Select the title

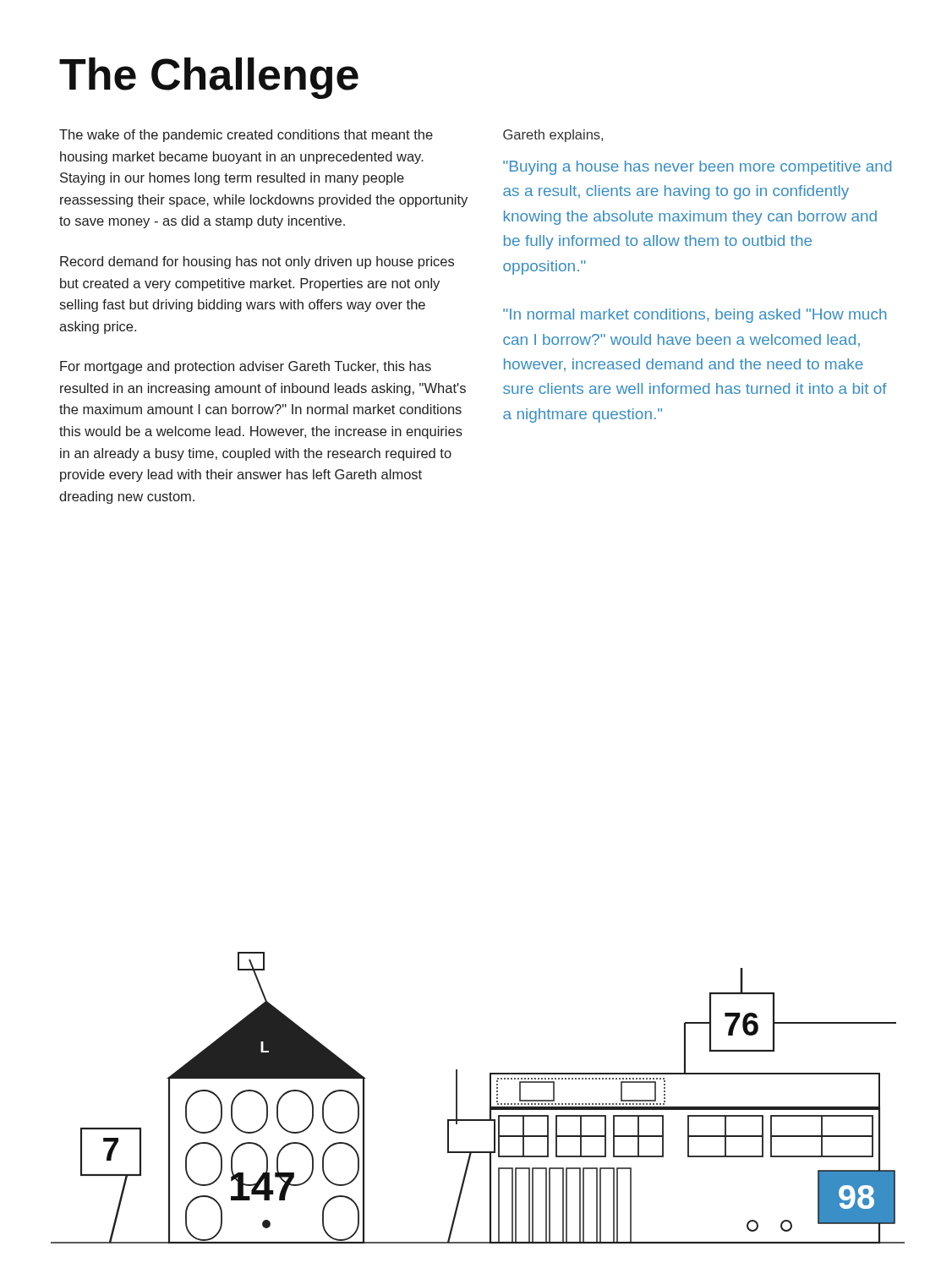[x=476, y=75]
